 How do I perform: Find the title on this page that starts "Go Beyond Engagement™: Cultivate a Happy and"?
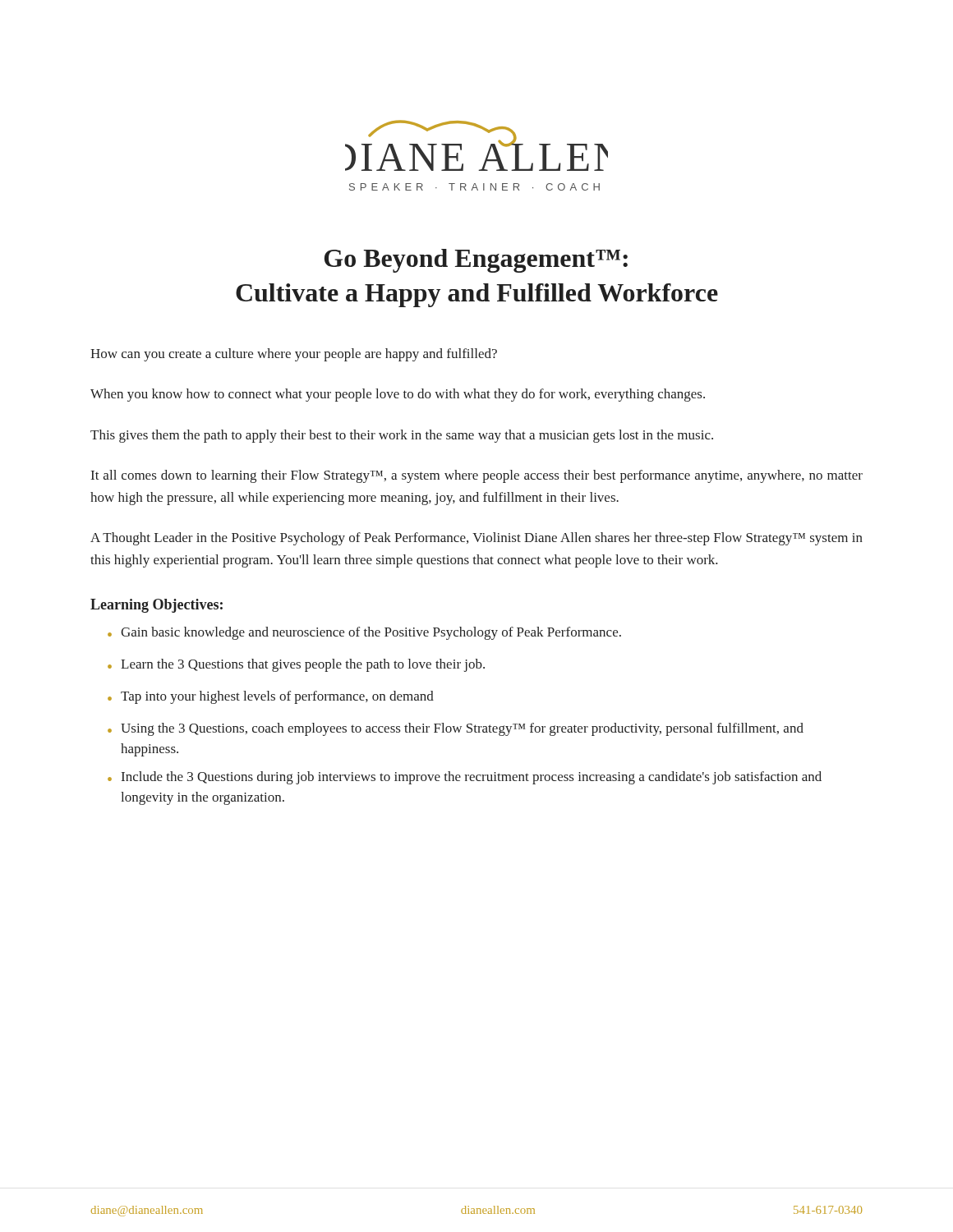[x=476, y=275]
